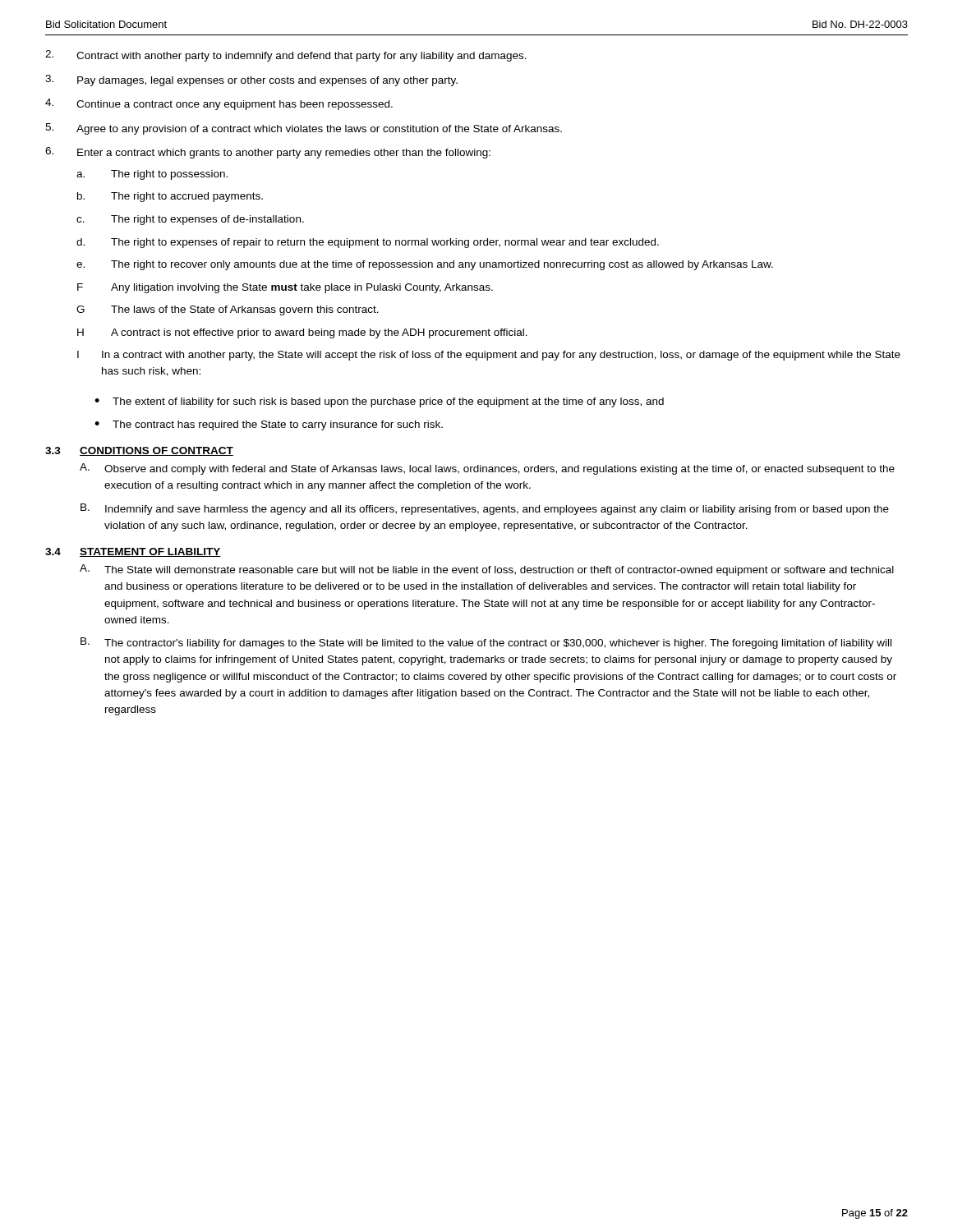
Task: Select the block starting "• The contract has required the State"
Action: point(269,425)
